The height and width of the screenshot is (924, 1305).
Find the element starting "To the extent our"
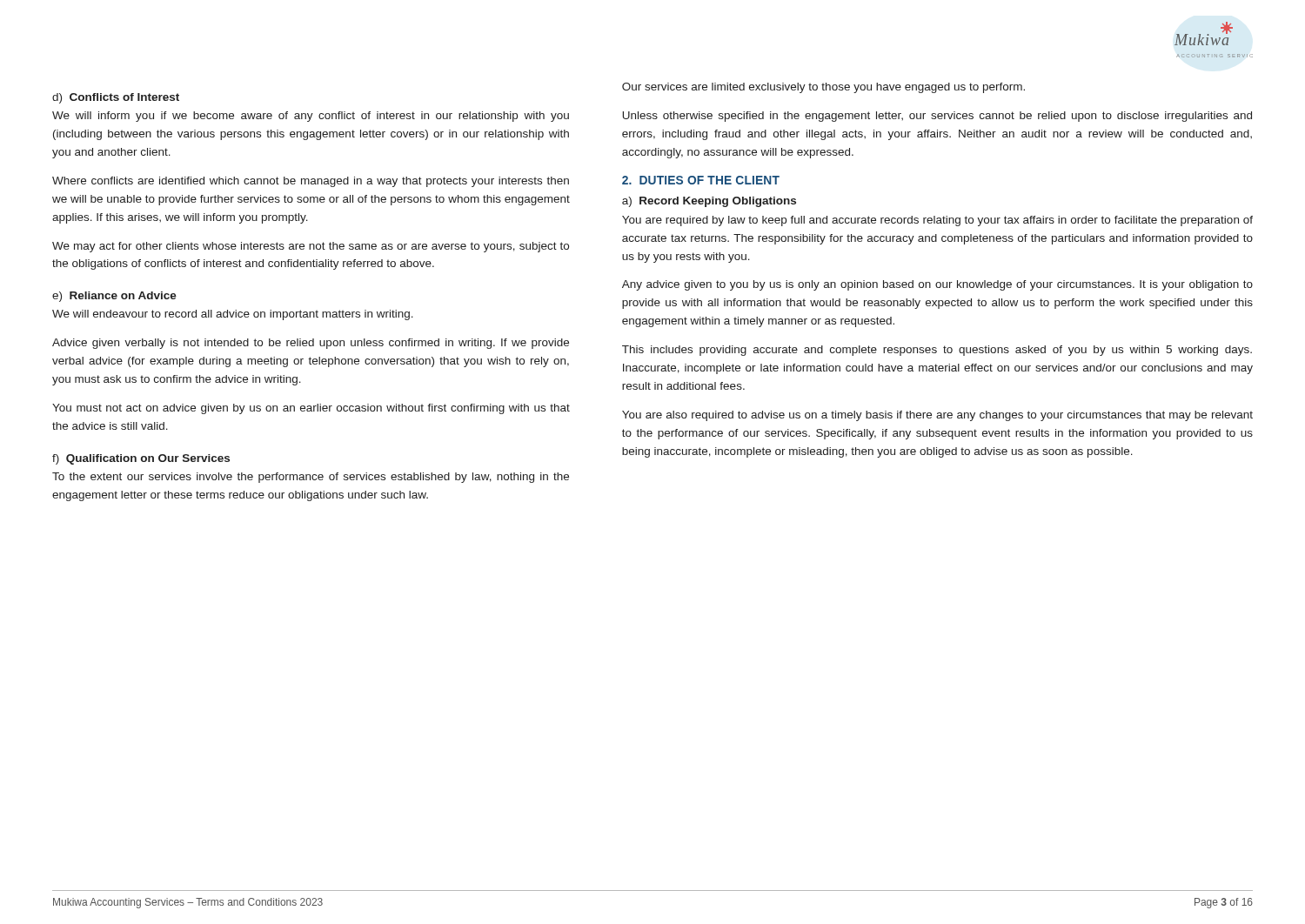[311, 485]
